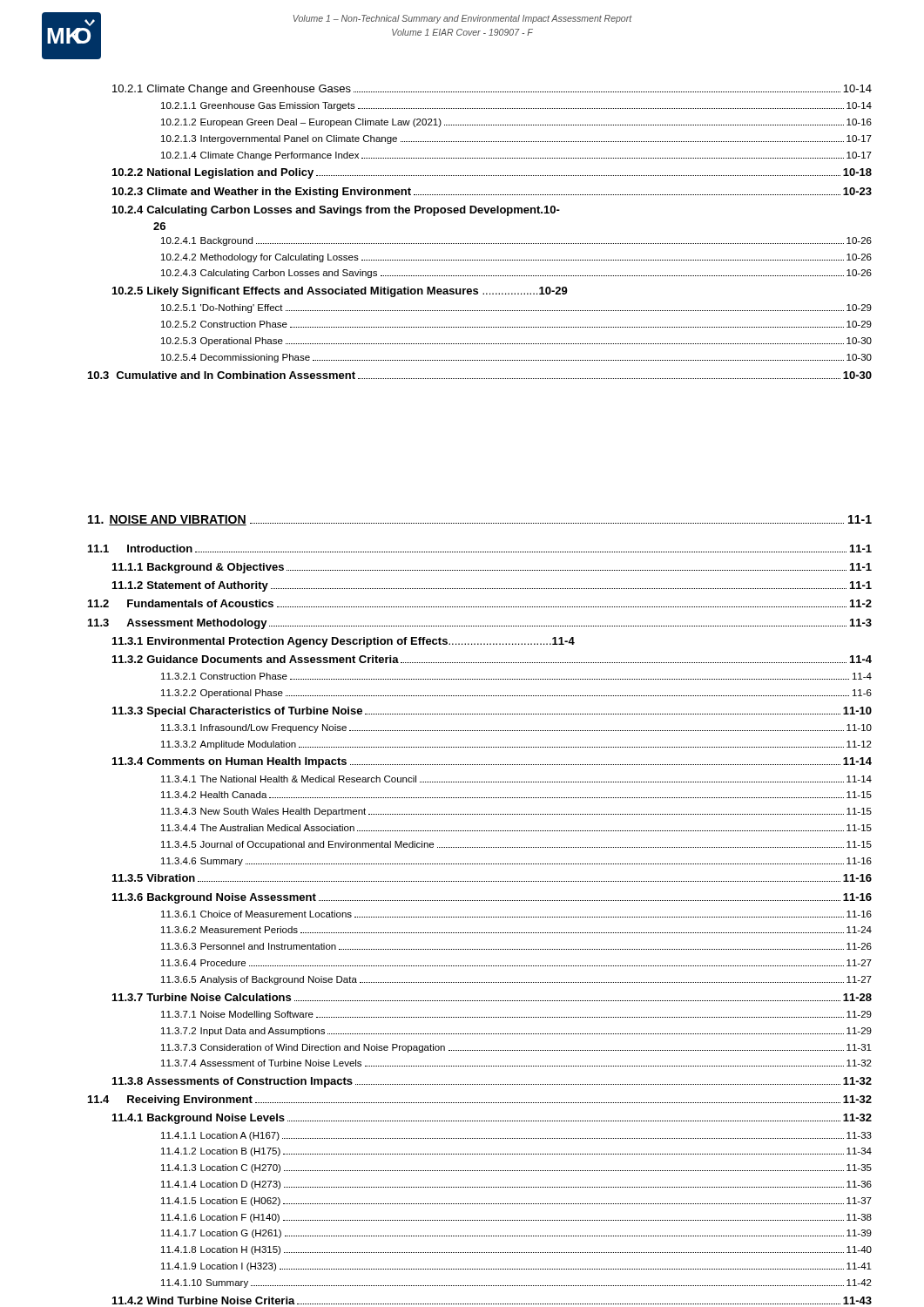The image size is (924, 1307).
Task: Locate the list item that says "11.2 Fundamentals of Acoustics"
Action: [x=479, y=604]
